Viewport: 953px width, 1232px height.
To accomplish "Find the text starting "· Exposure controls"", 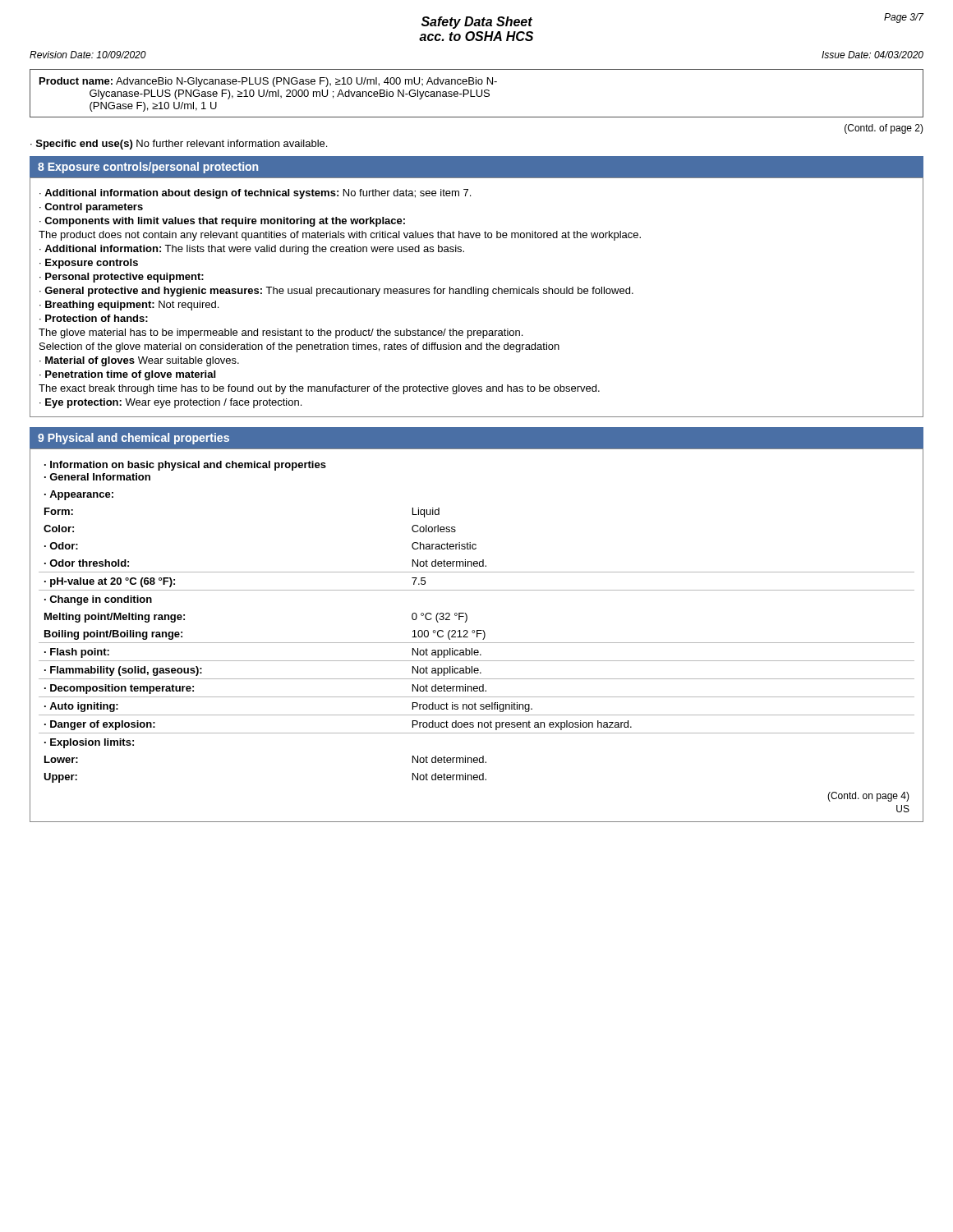I will [89, 264].
